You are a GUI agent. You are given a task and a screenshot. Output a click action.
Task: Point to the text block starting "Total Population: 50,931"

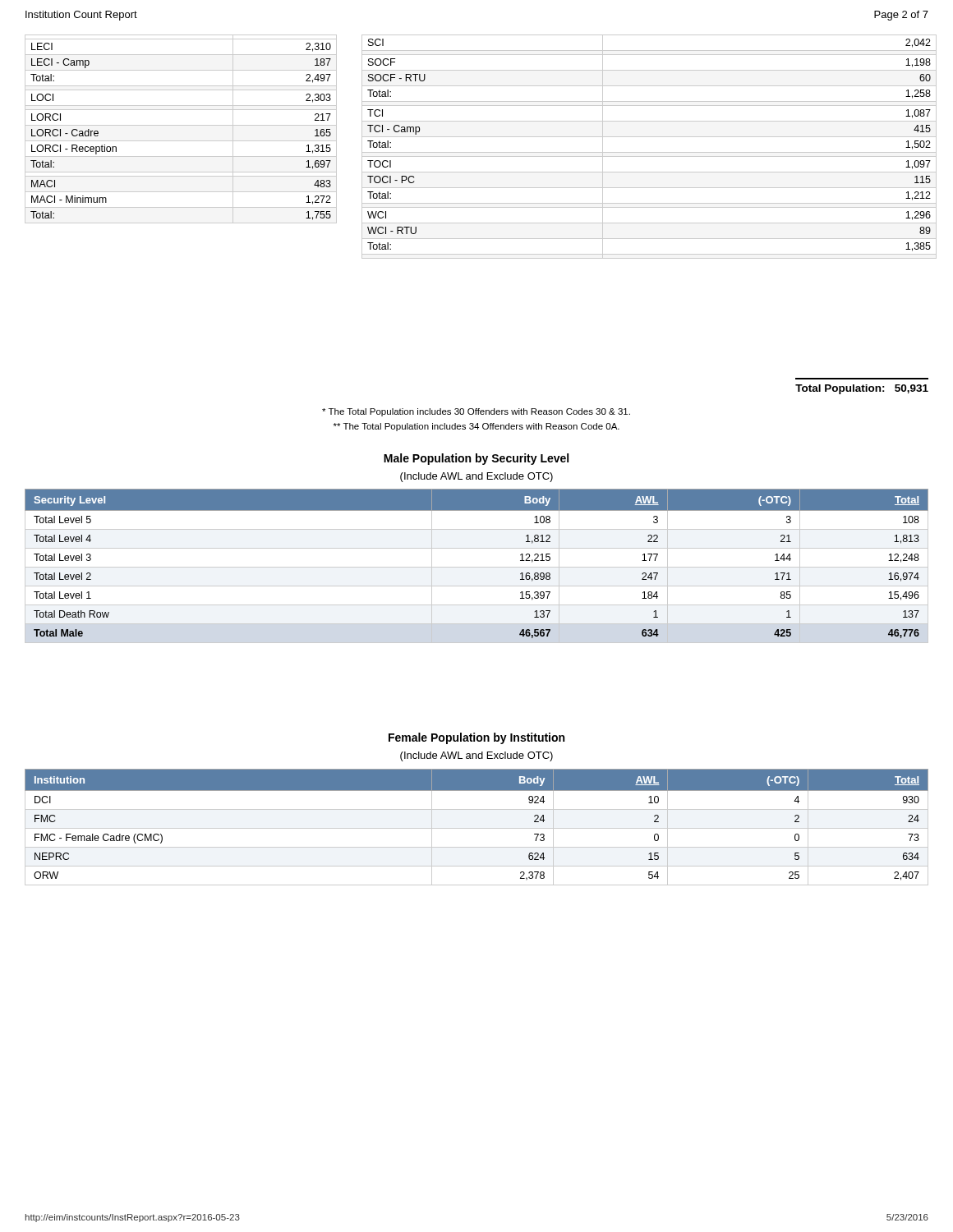[x=862, y=388]
